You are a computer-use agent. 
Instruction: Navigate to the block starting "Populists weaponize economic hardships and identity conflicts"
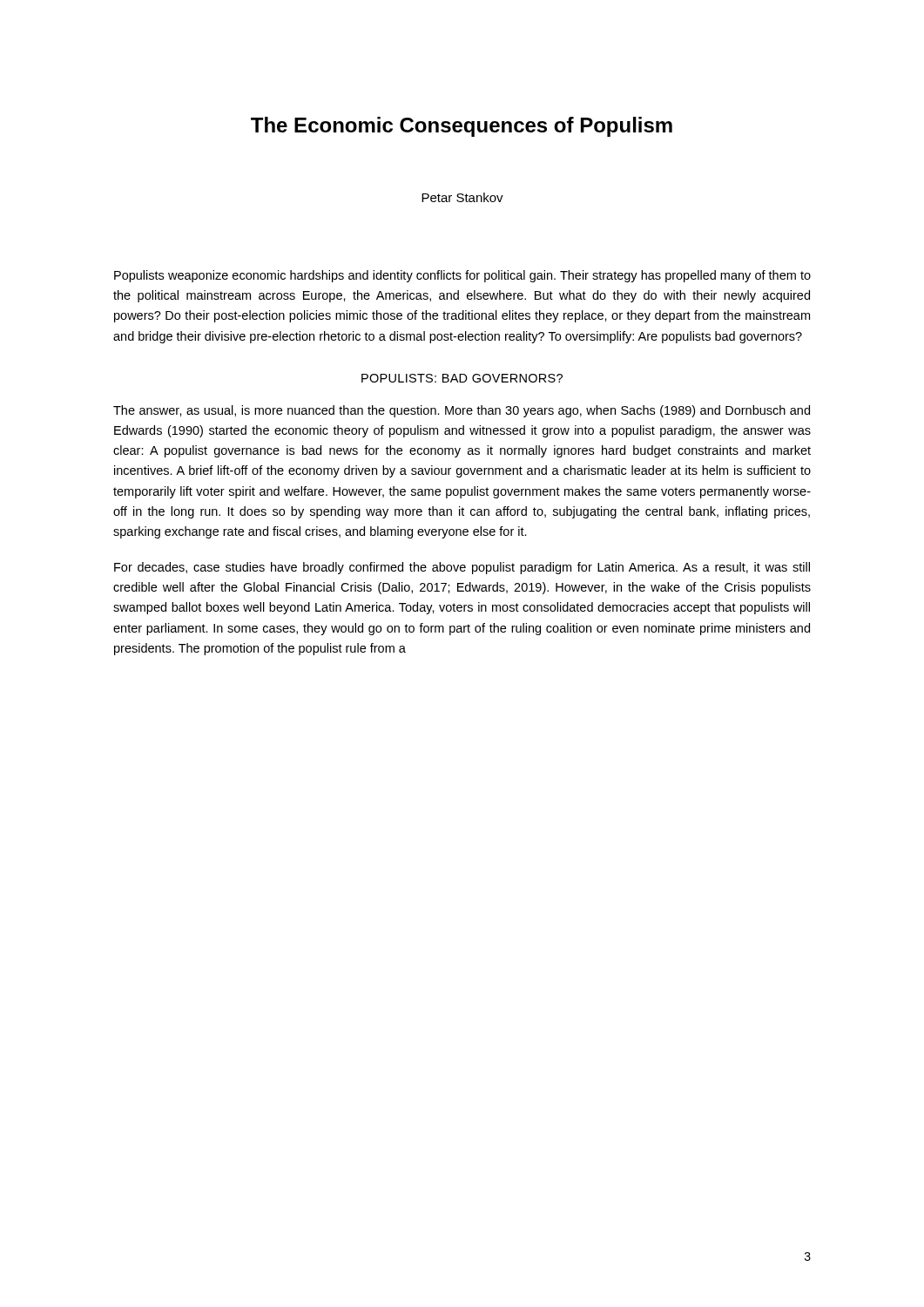tap(462, 306)
